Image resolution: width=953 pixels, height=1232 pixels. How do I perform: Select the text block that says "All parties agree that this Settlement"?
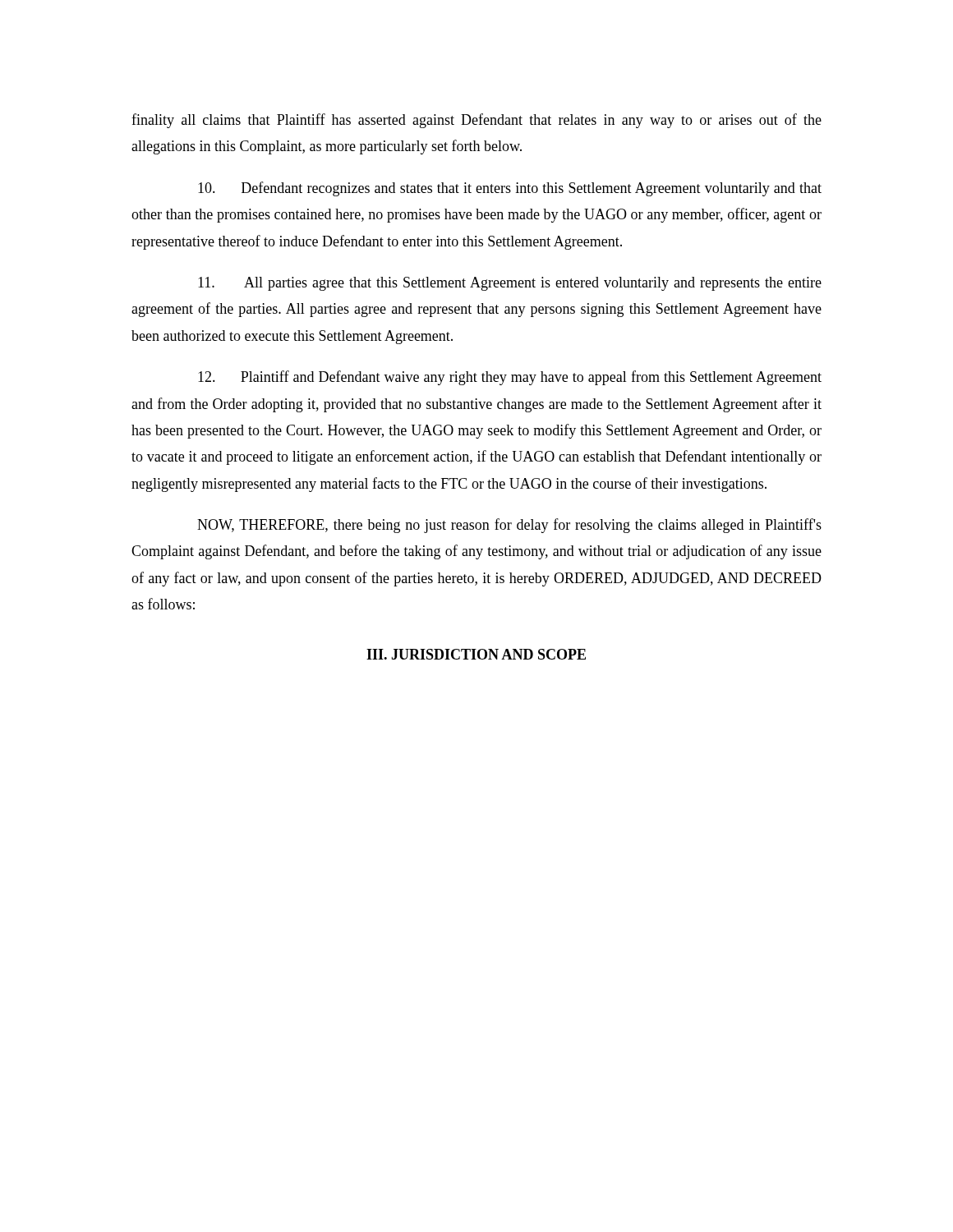(x=476, y=309)
